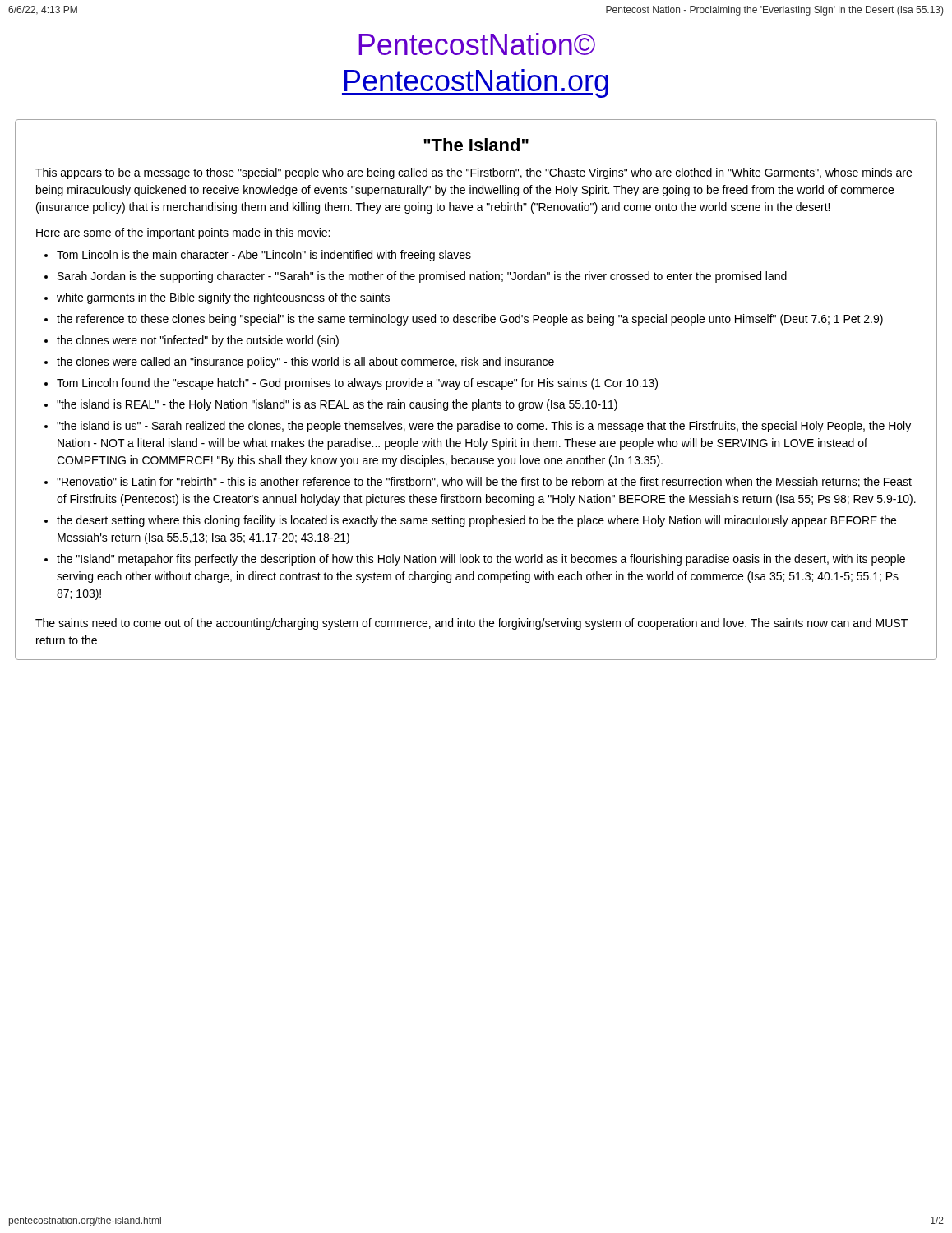Select the element starting ""Renovatio" is Latin for "rebirth" - this is"
The width and height of the screenshot is (952, 1233).
[x=487, y=490]
